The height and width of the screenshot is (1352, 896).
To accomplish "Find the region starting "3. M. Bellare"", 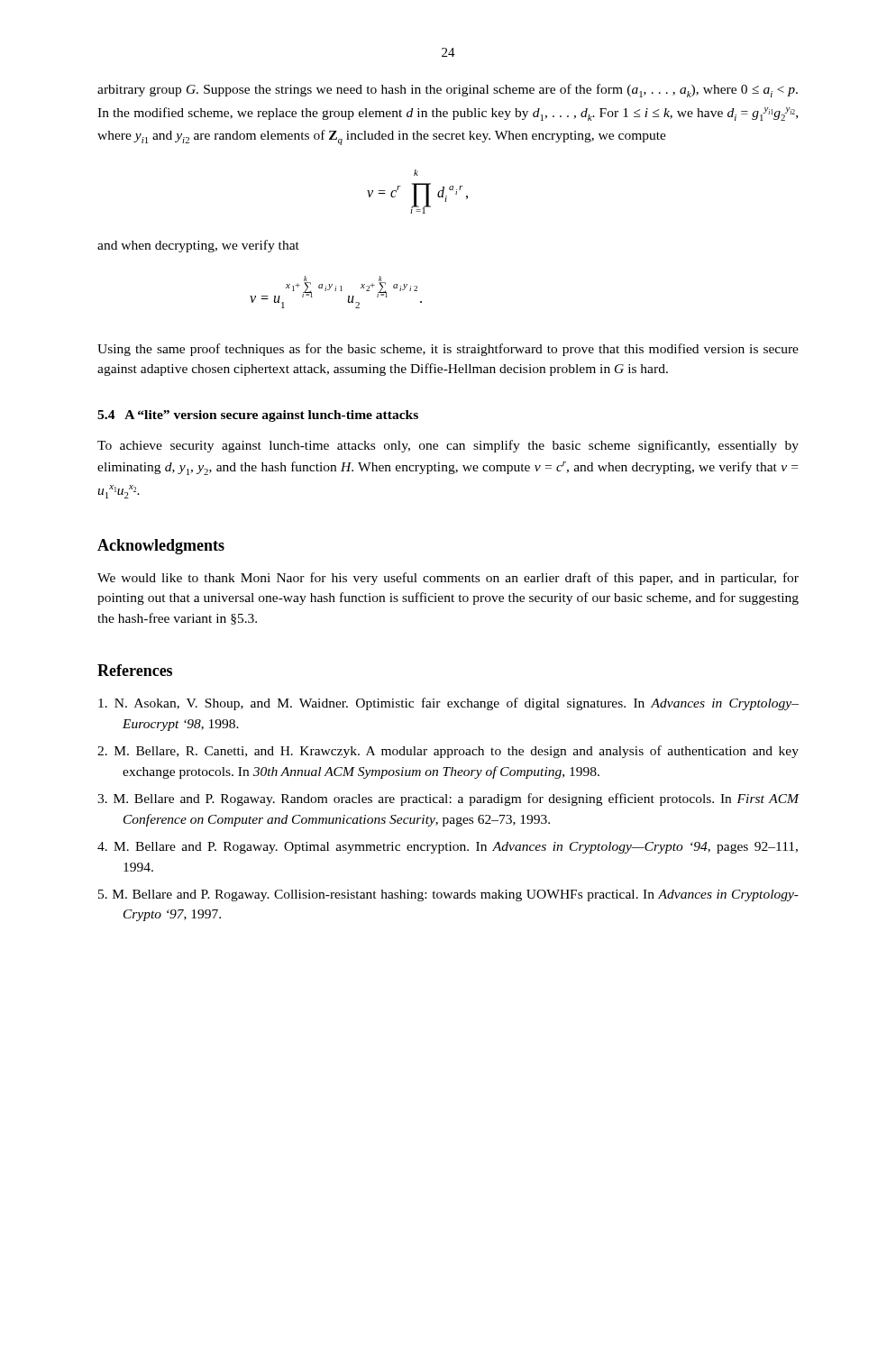I will (448, 808).
